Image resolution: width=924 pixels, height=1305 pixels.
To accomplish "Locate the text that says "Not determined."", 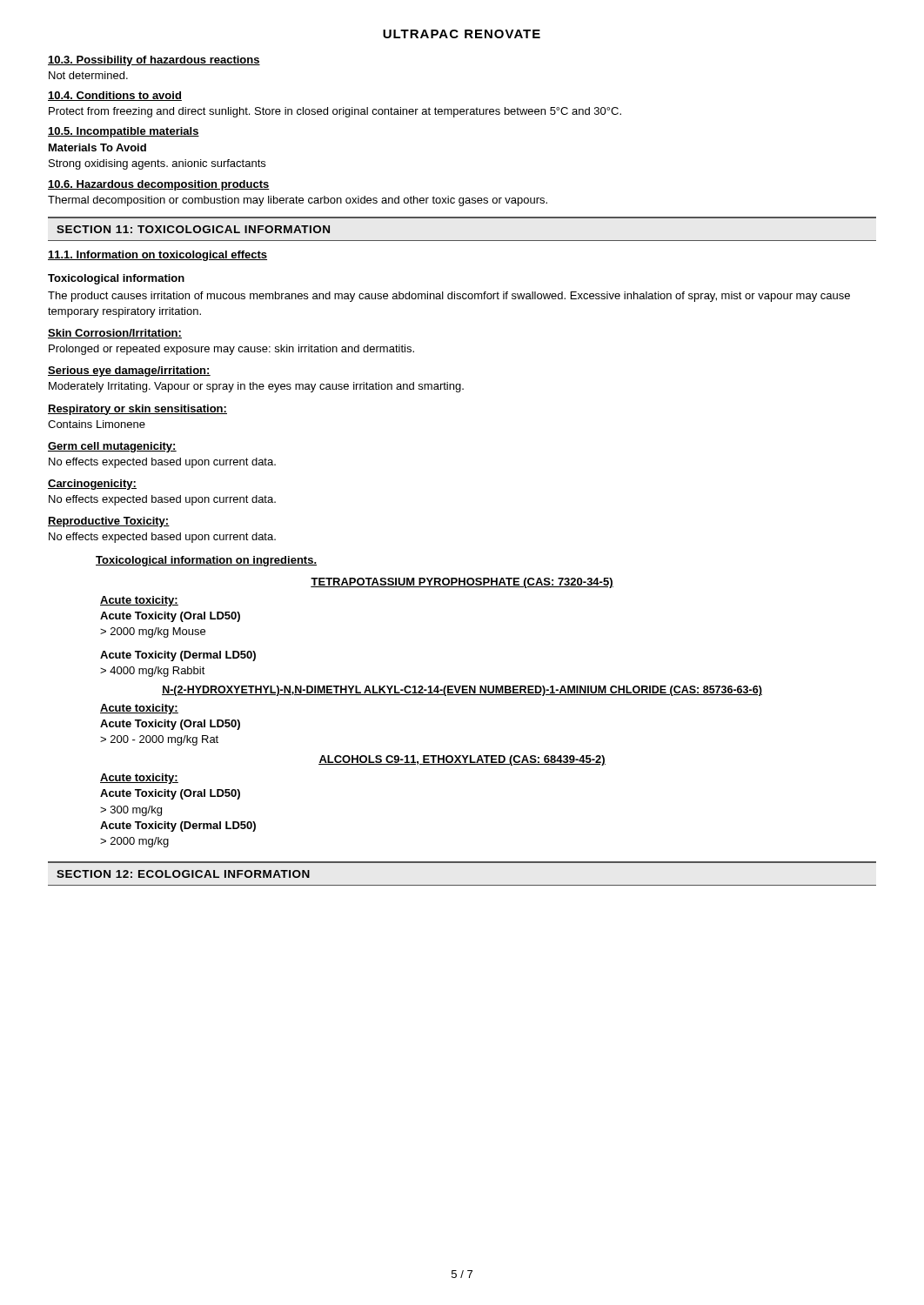I will [x=88, y=75].
